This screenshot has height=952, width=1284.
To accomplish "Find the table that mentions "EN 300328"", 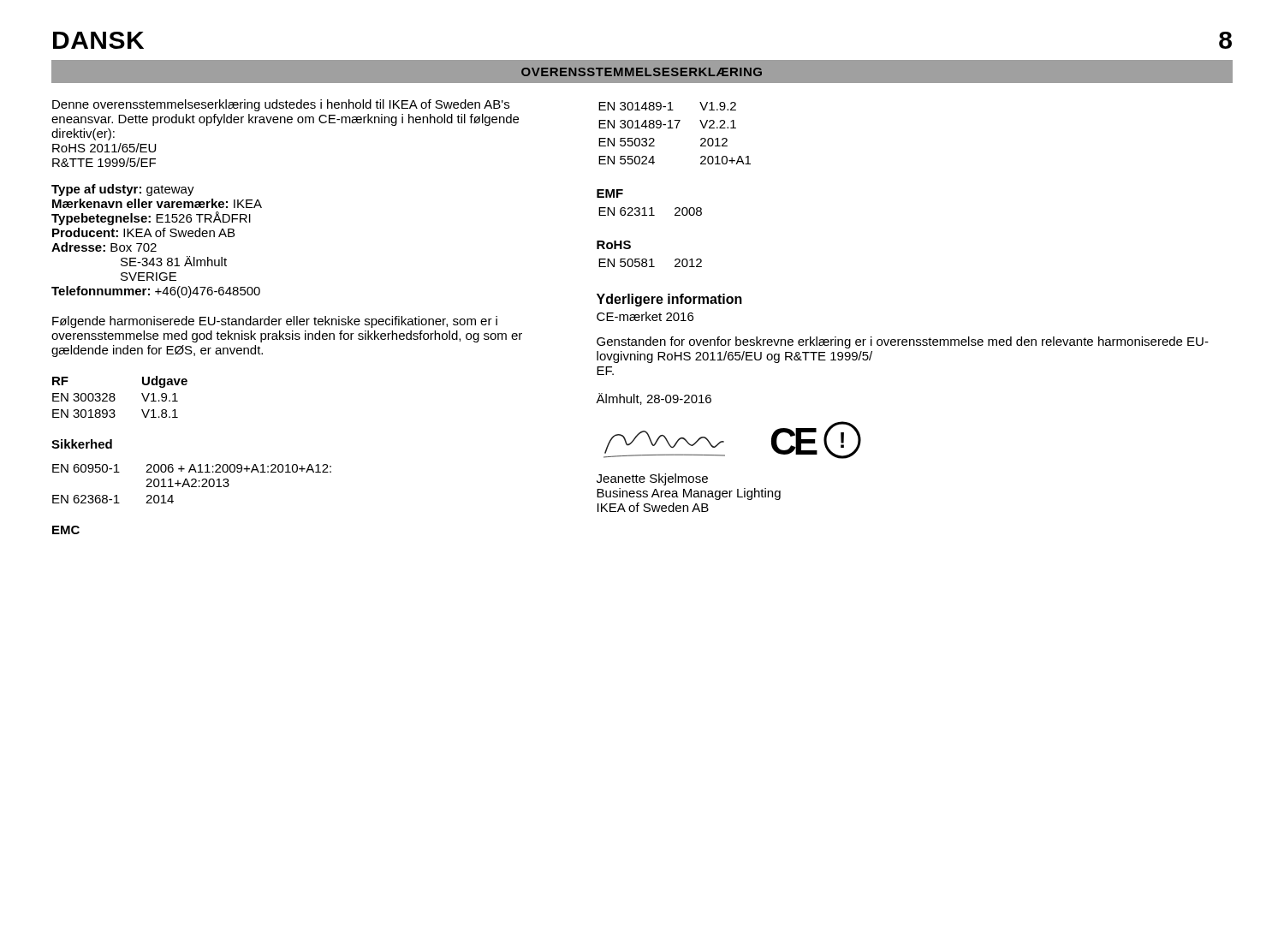I will point(307,397).
